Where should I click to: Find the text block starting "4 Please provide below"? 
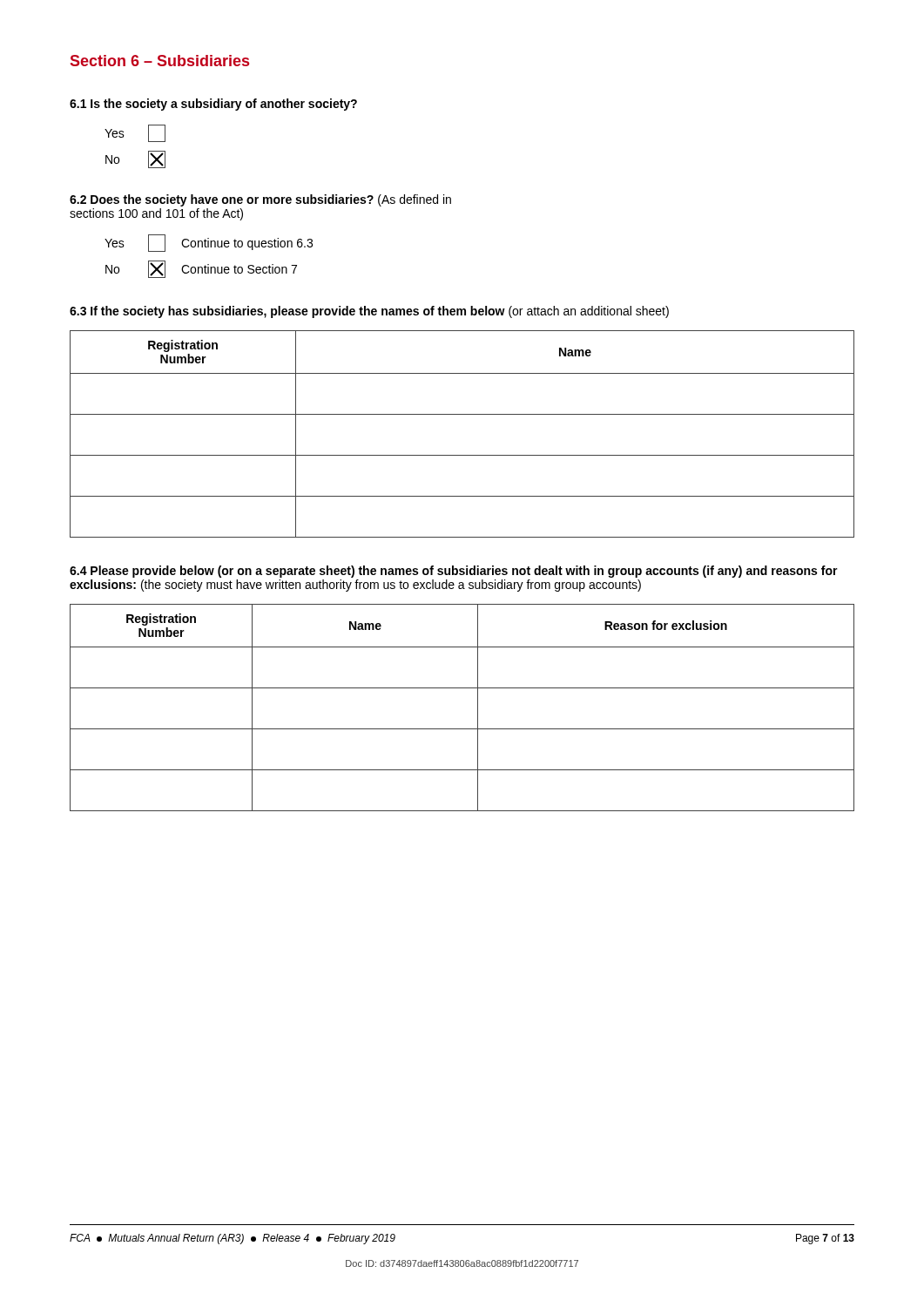453,578
